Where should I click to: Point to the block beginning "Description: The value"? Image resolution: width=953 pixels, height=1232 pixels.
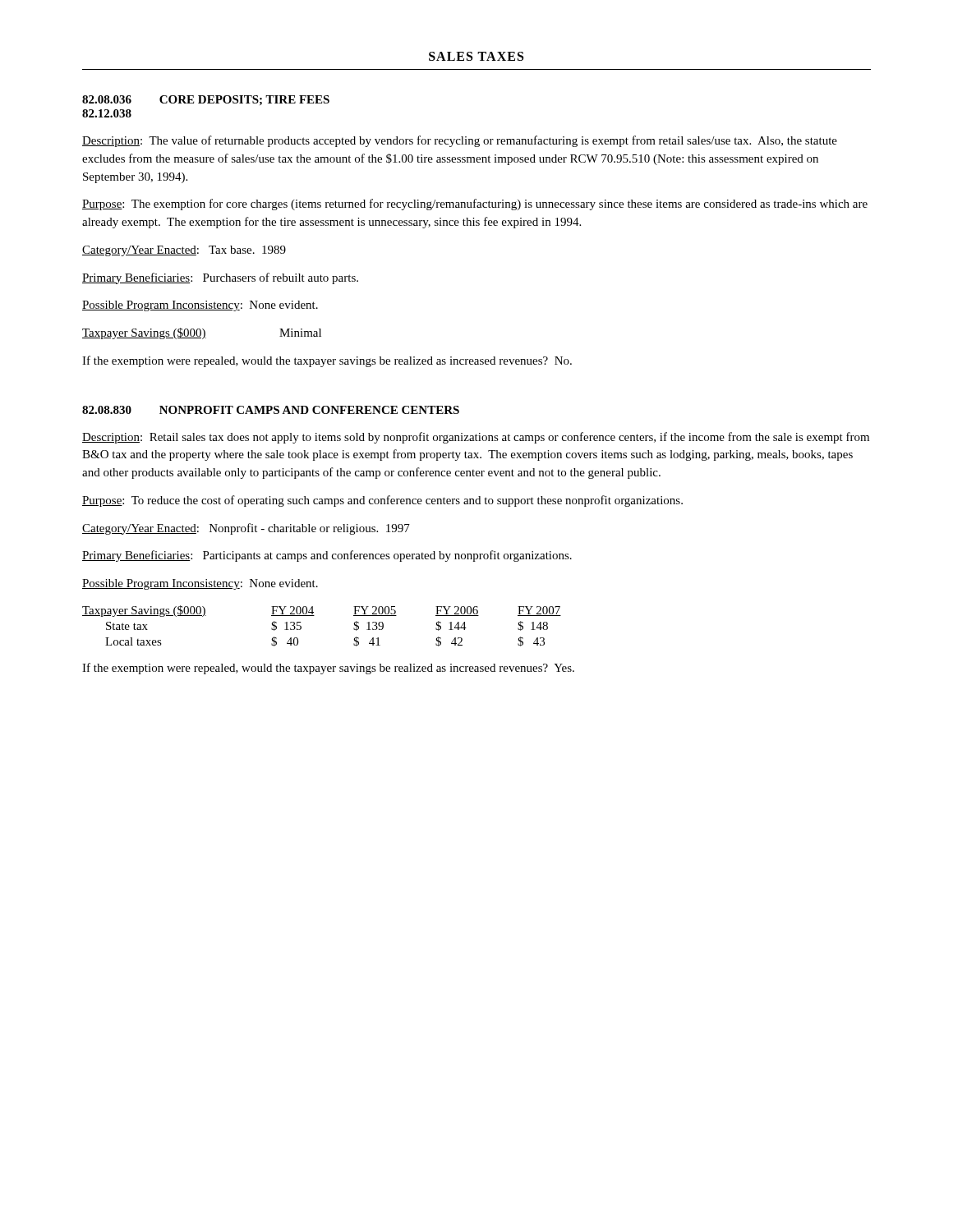[x=460, y=158]
